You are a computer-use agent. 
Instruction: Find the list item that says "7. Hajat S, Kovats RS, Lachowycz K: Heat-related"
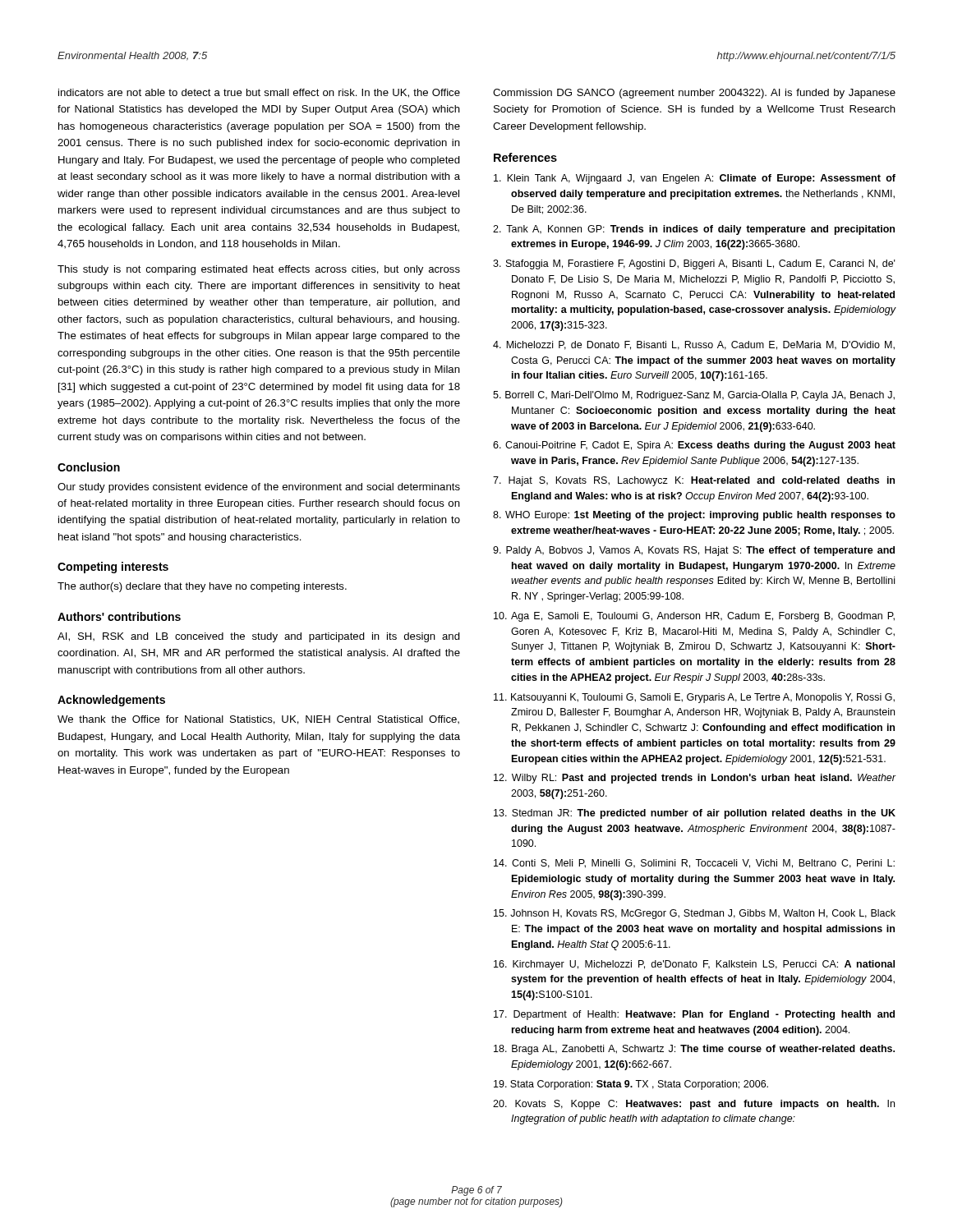[694, 488]
